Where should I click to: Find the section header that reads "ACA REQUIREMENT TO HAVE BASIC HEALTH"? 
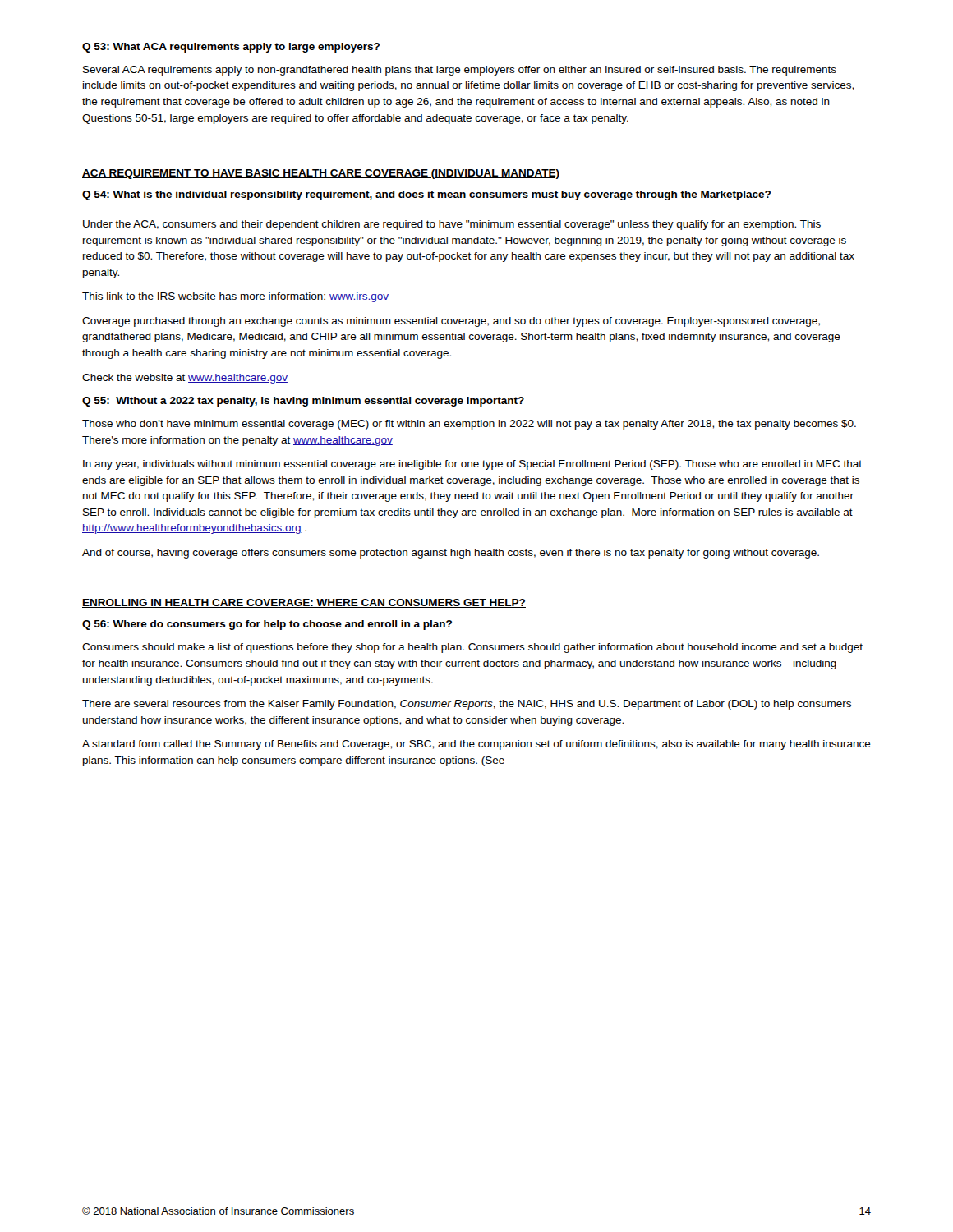coord(321,173)
